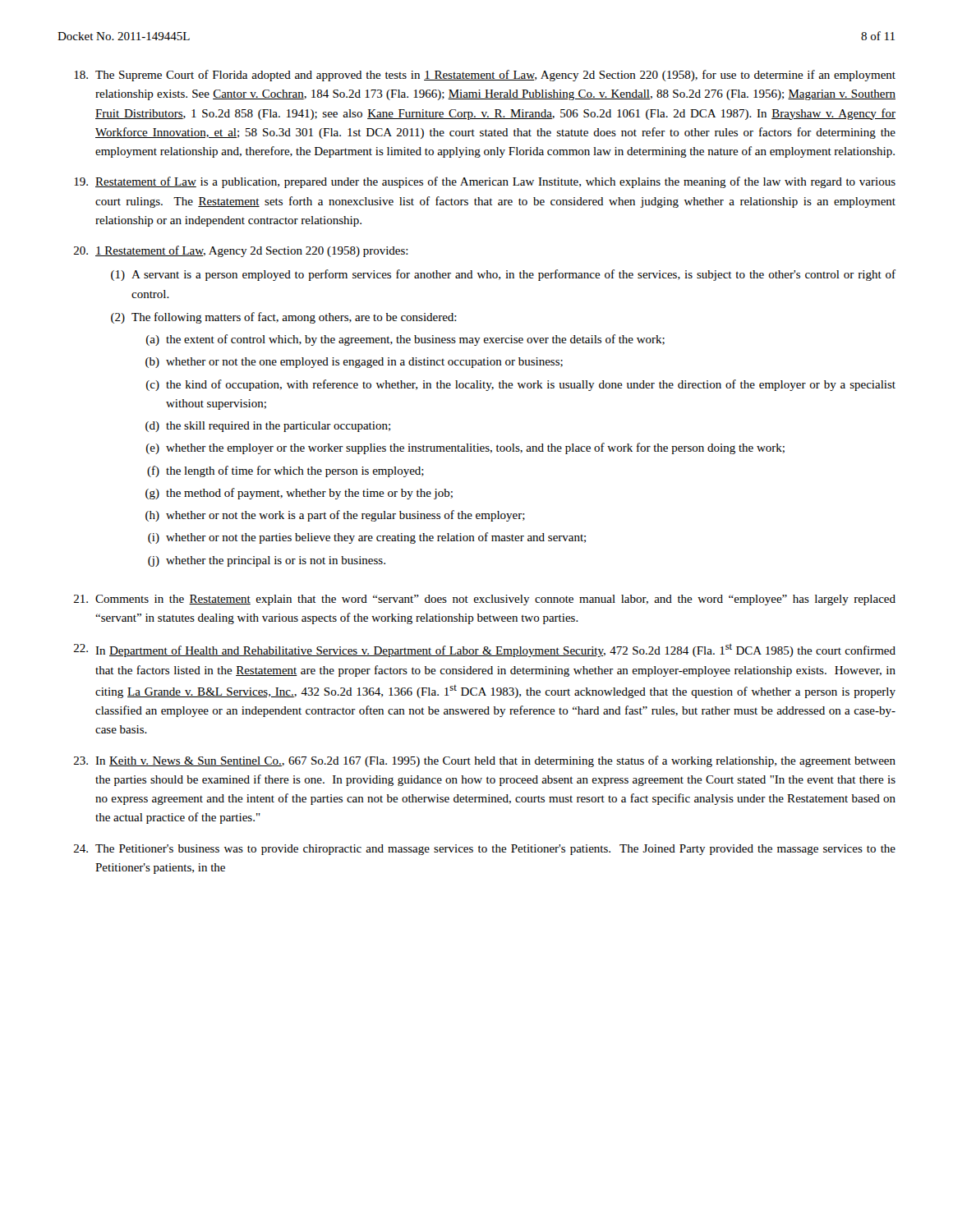Select the list item containing "20. 1 Restatement of Law, Agency 2d Section"
The image size is (953, 1232).
point(241,251)
